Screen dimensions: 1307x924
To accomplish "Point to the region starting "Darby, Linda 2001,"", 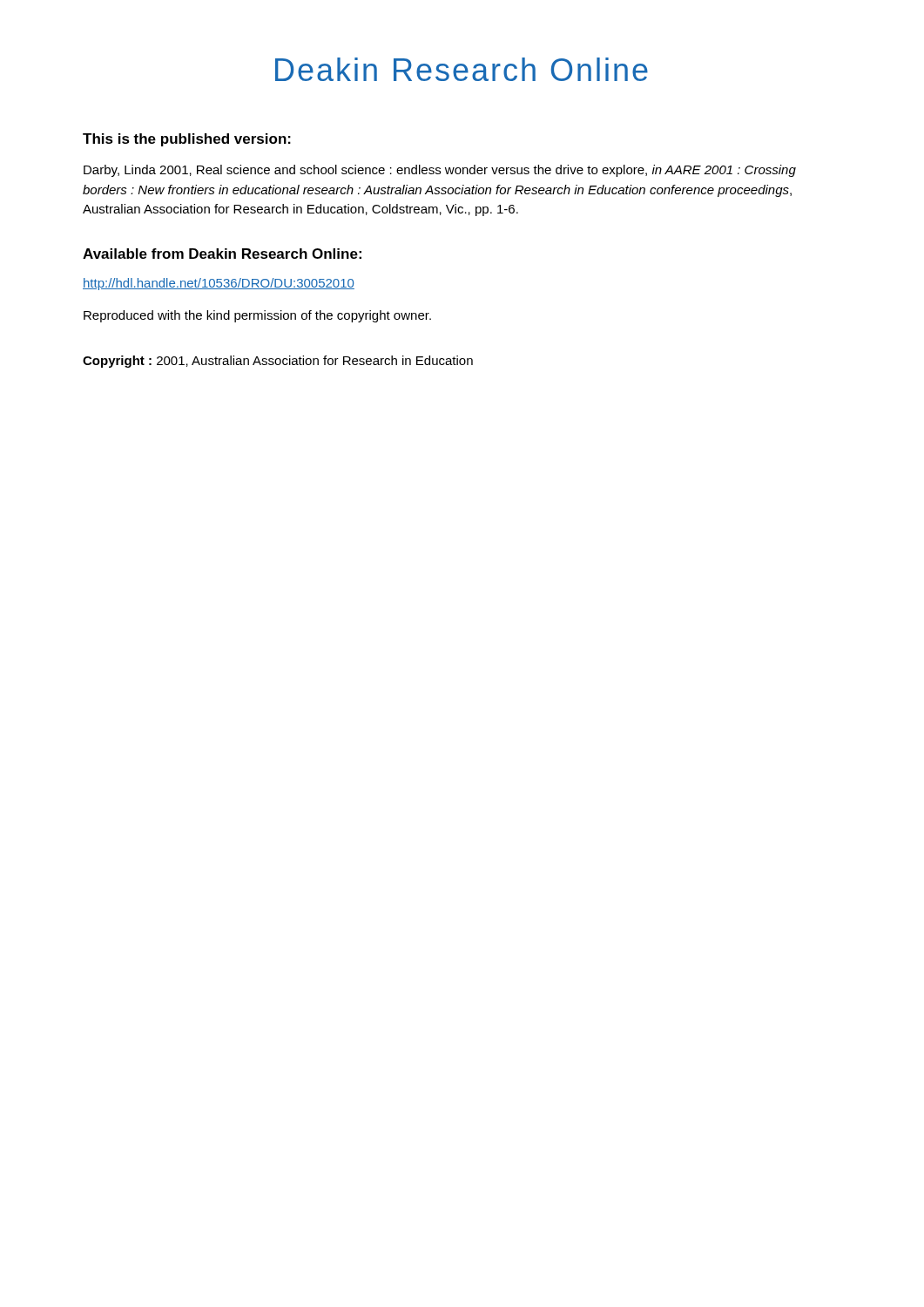I will (x=439, y=189).
